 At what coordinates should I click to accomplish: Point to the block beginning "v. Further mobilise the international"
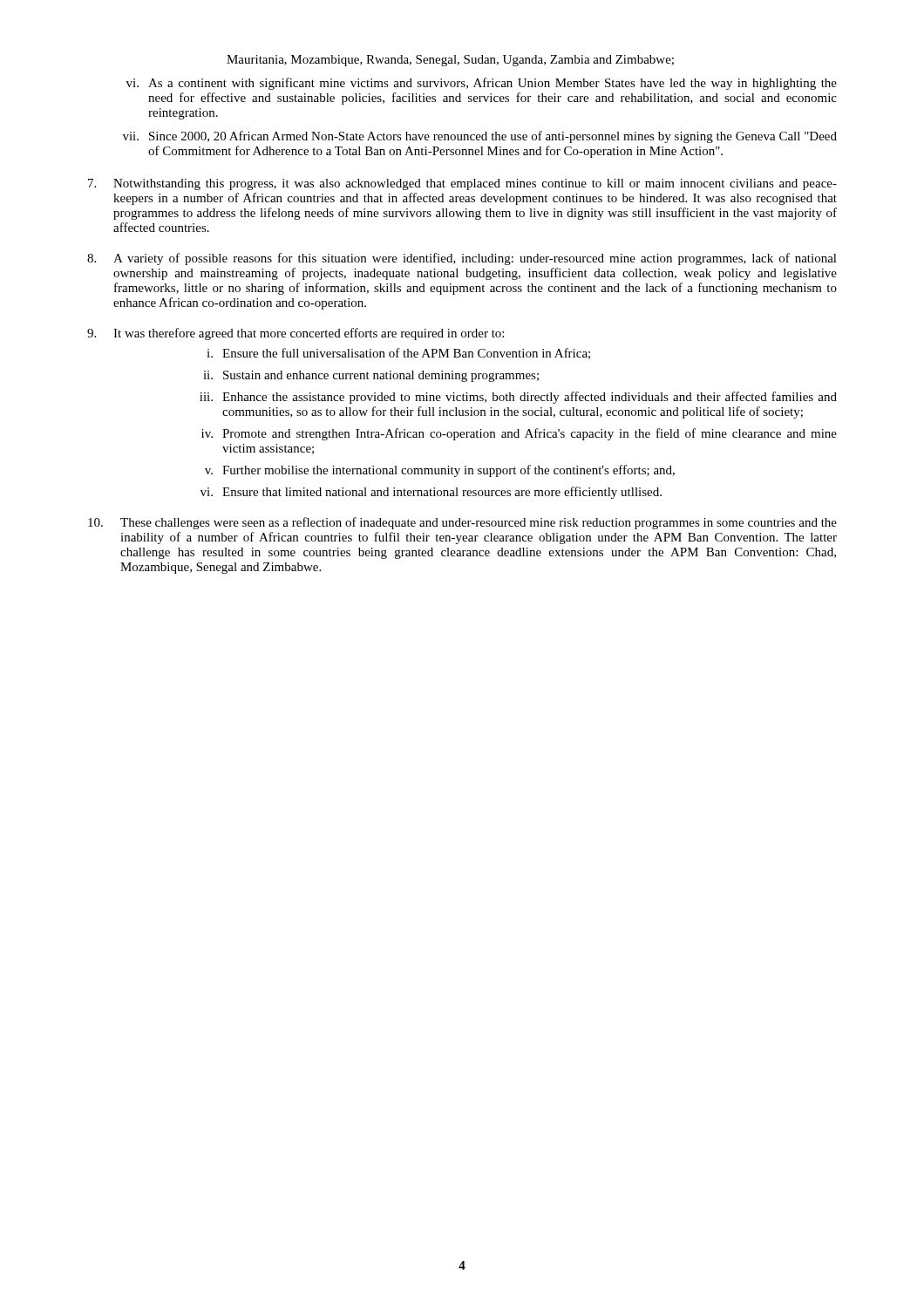tap(501, 470)
